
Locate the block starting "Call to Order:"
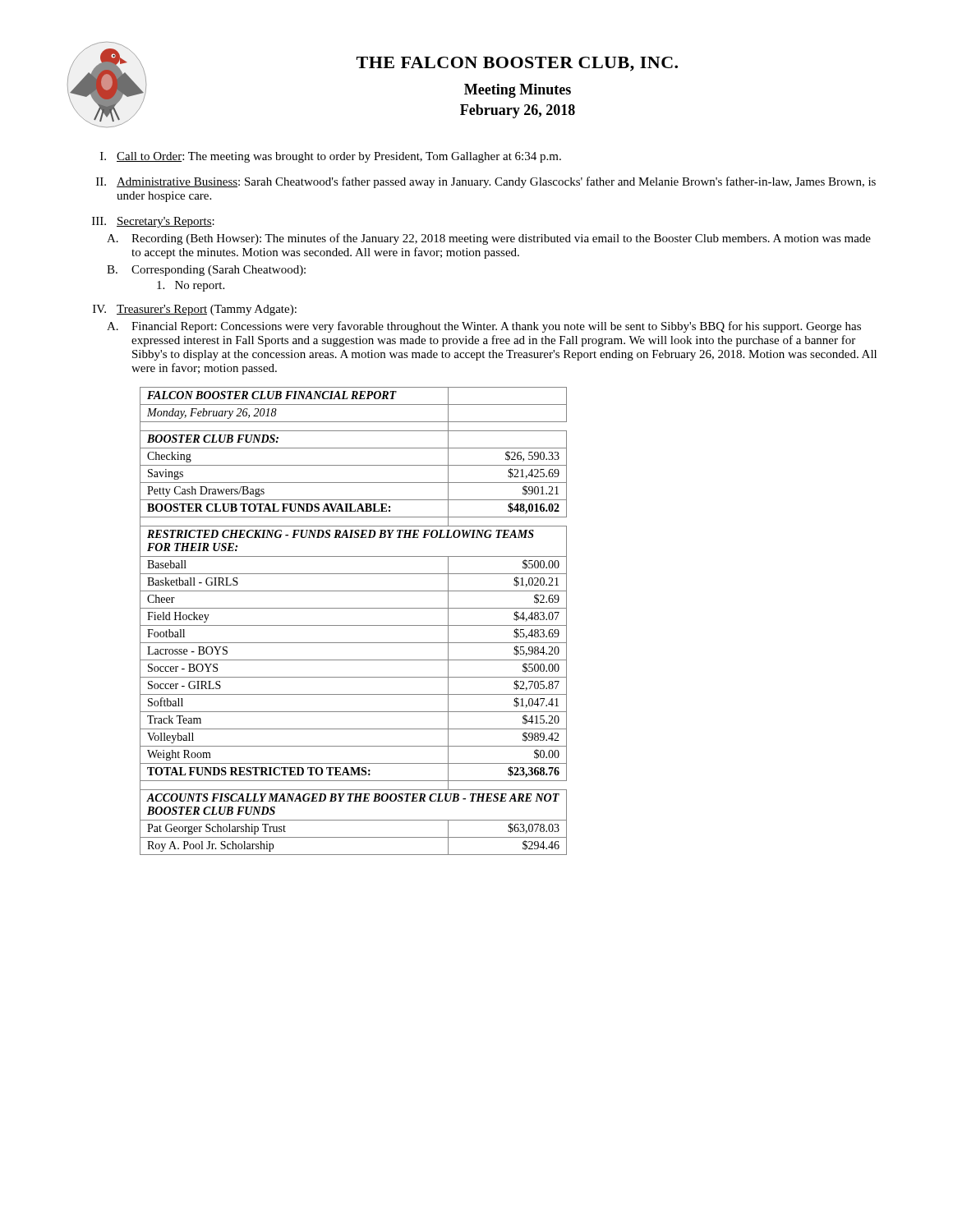click(339, 156)
